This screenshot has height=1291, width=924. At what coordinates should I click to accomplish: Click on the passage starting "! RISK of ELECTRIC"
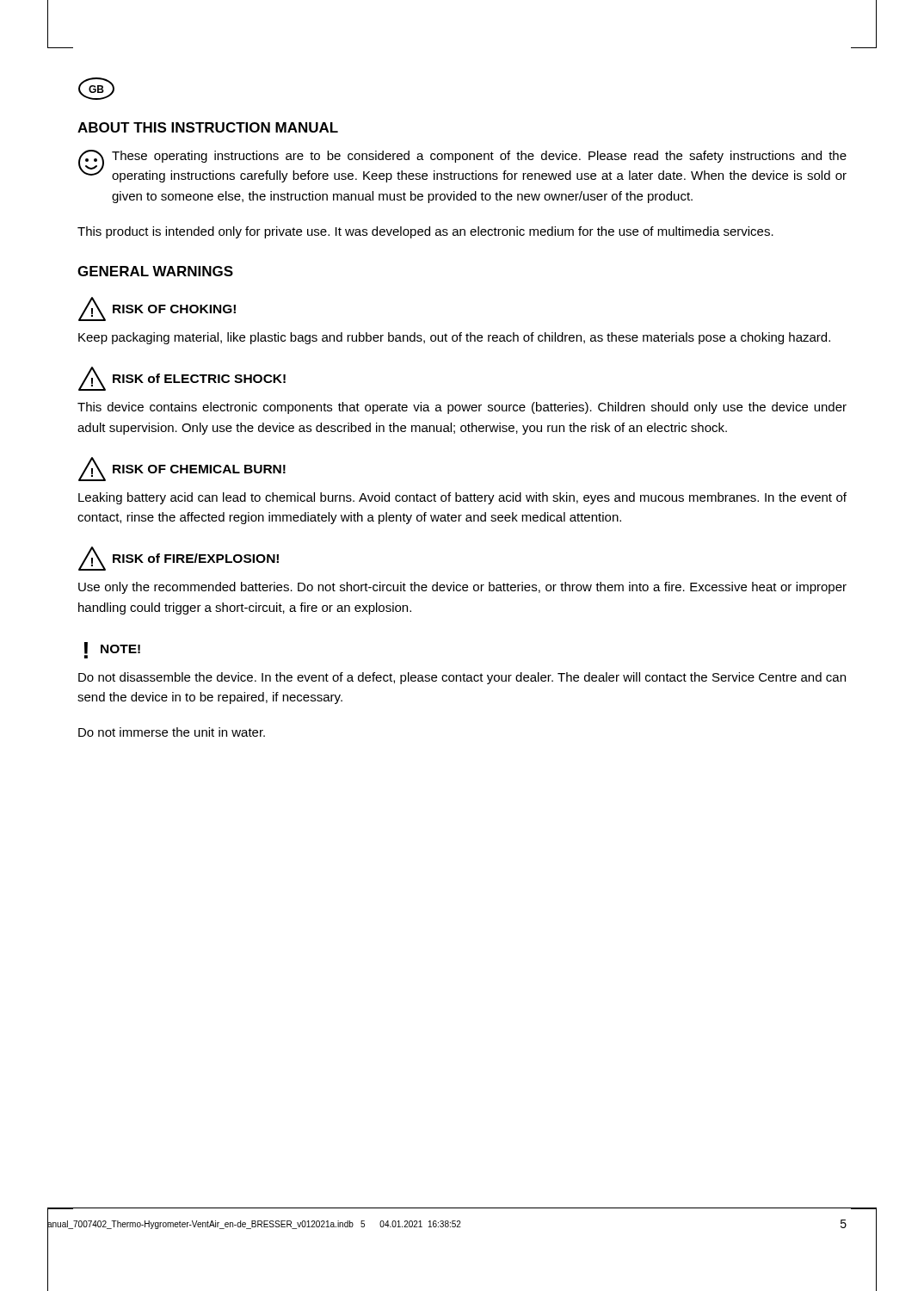[462, 400]
